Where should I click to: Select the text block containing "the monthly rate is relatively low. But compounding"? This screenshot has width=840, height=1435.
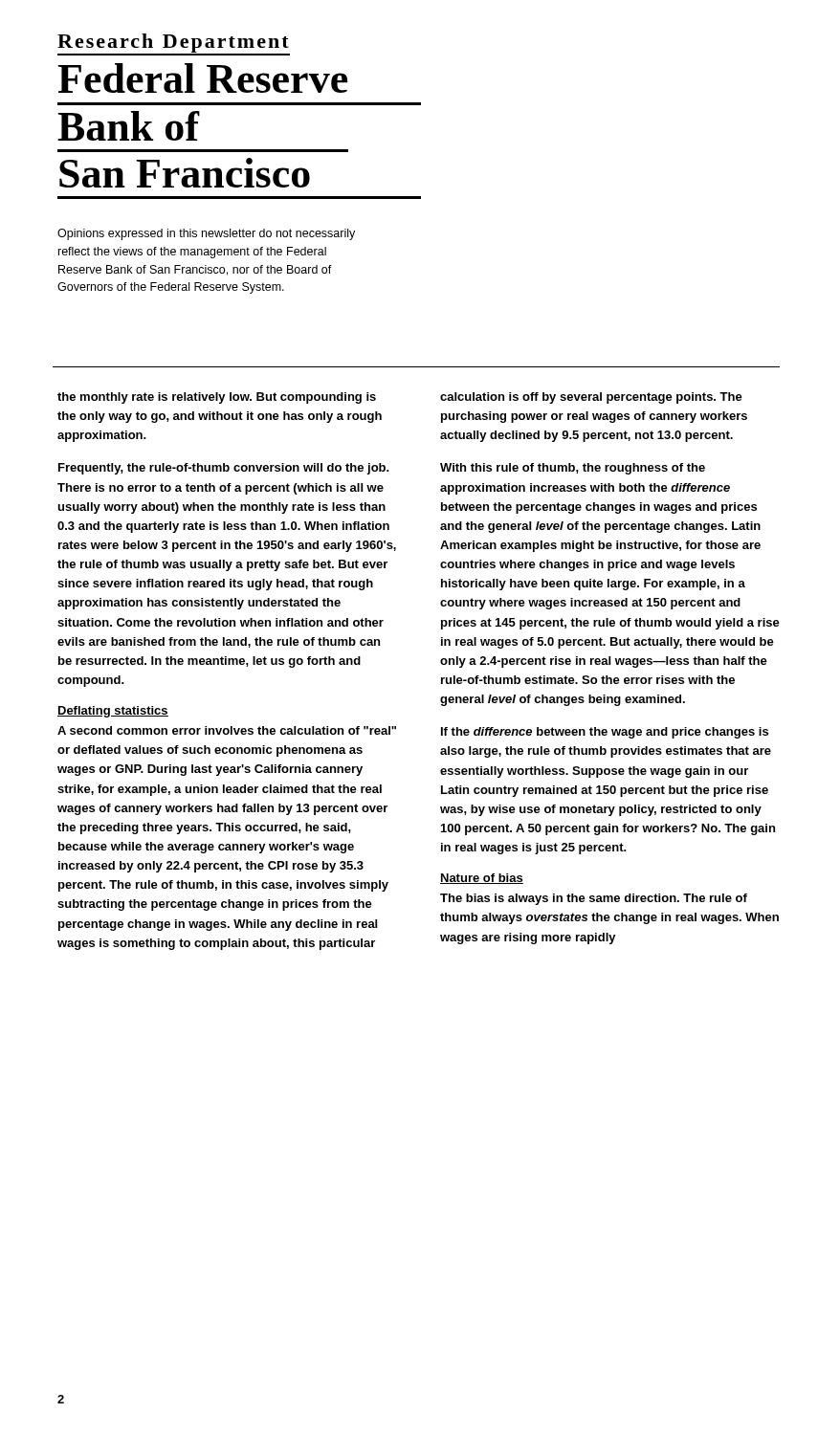[220, 416]
